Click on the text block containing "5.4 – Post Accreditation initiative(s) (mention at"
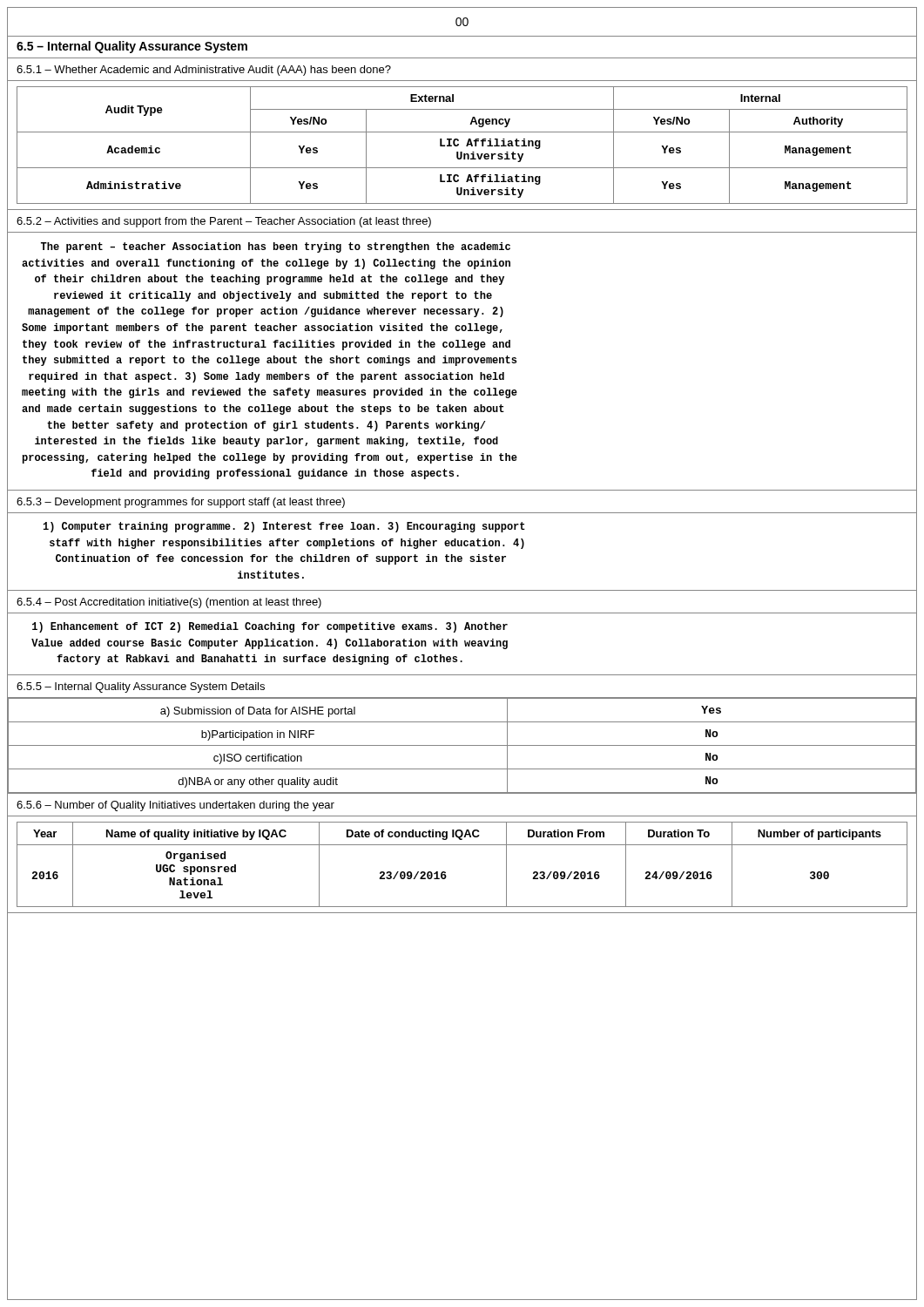This screenshot has height=1307, width=924. 169,602
